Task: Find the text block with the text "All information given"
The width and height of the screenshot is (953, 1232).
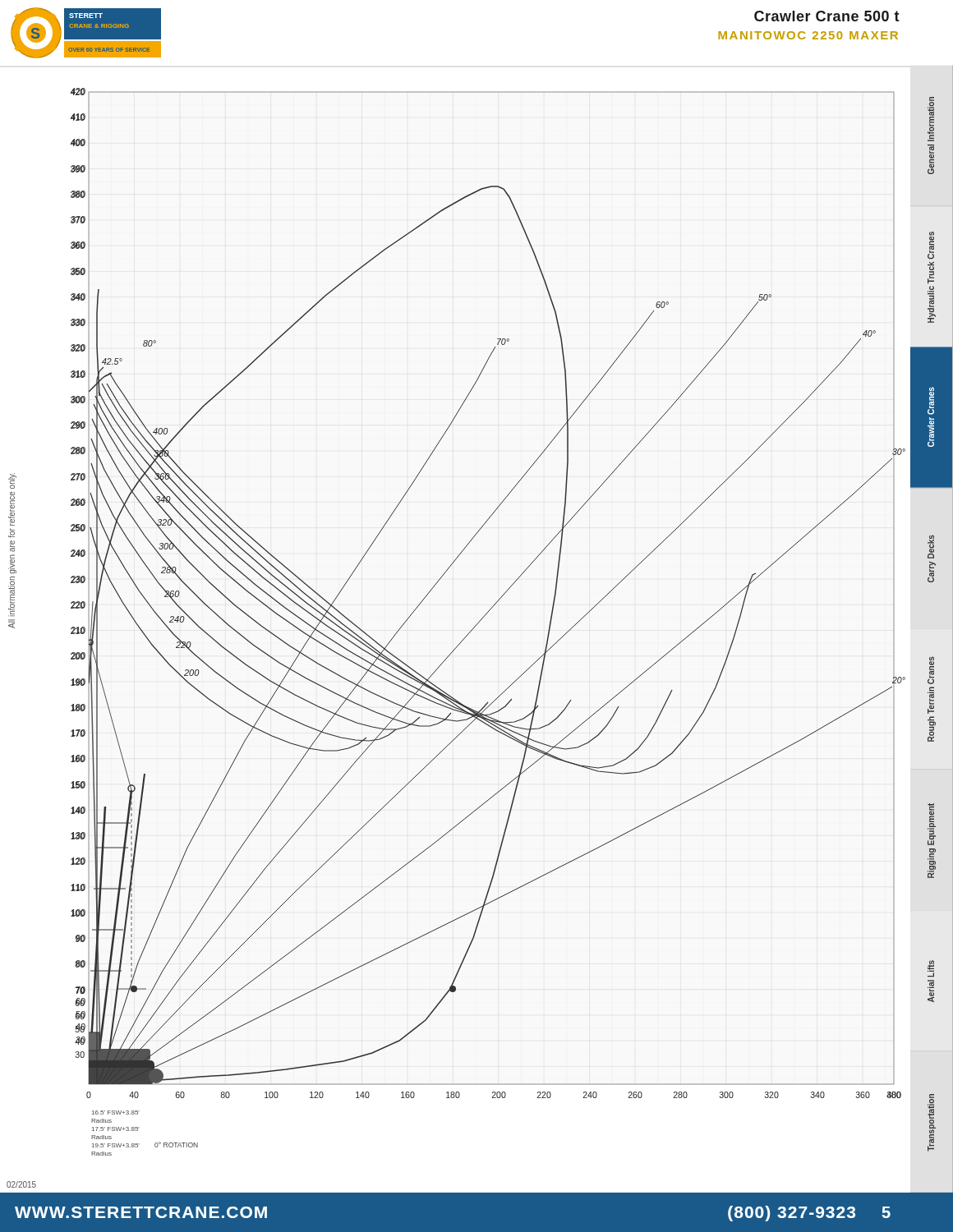Action: (11, 550)
